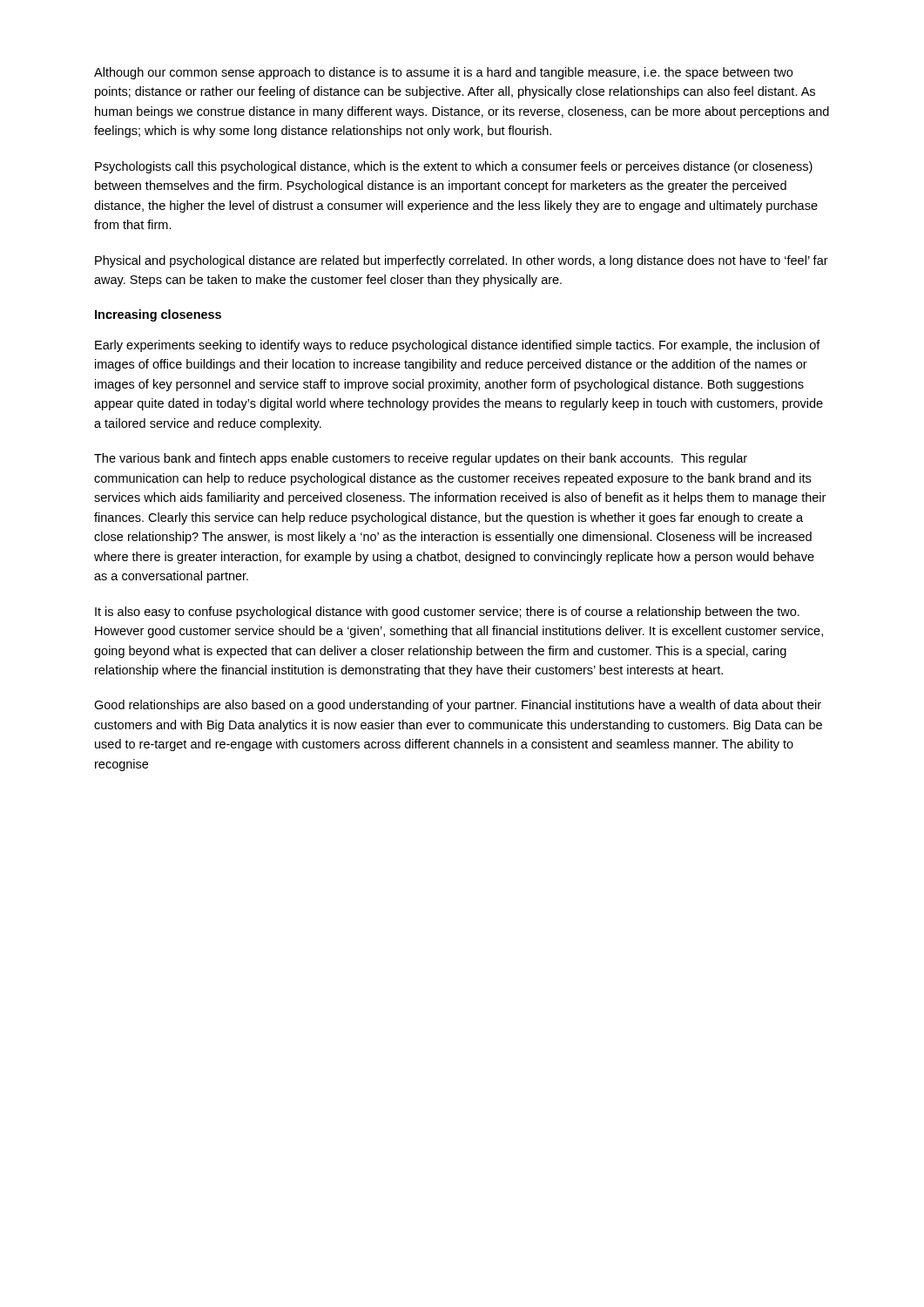Find the block starting "Although our common sense approach to"

(462, 102)
